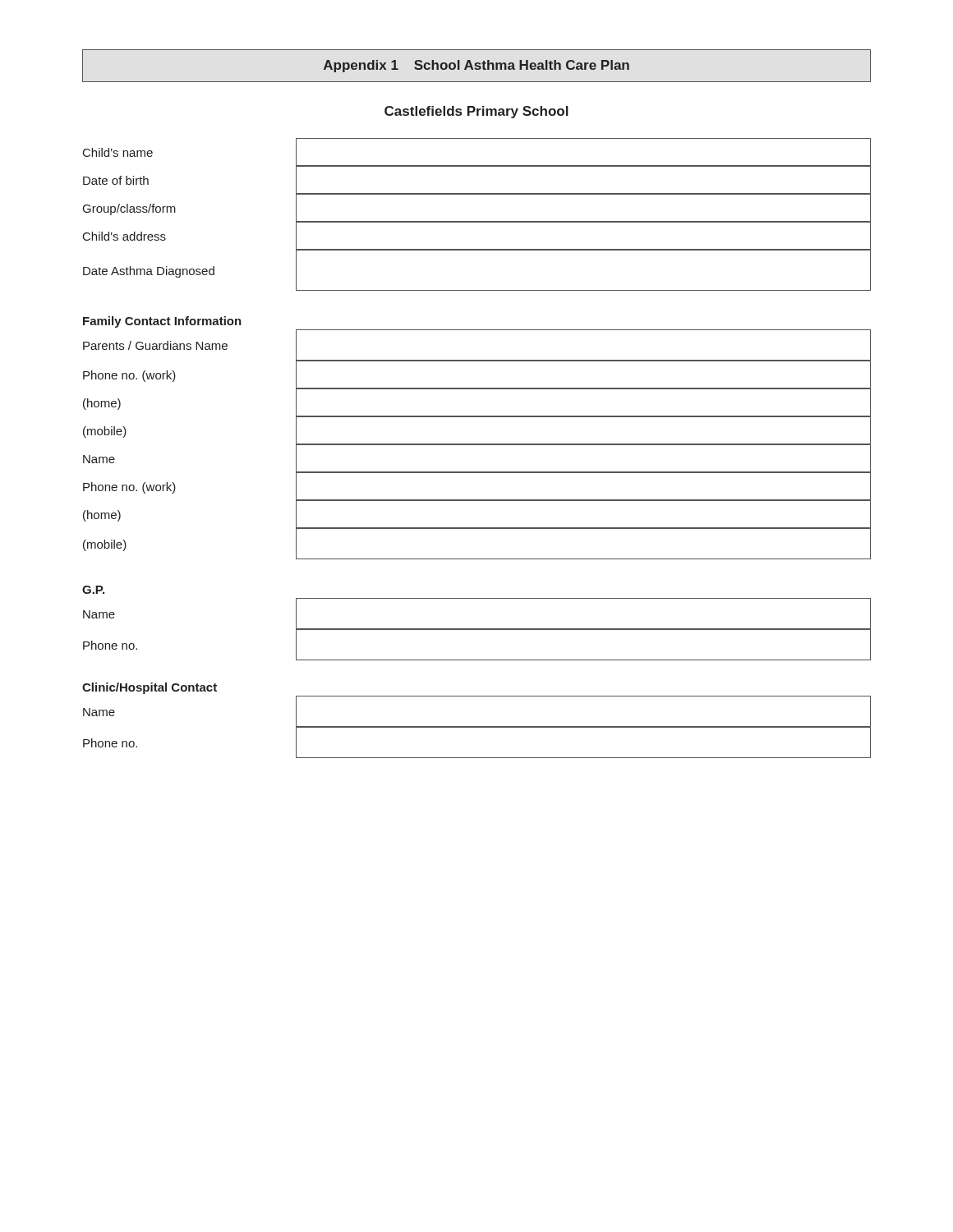Locate the text "Family Contact Information"
Viewport: 953px width, 1232px height.
click(x=162, y=321)
